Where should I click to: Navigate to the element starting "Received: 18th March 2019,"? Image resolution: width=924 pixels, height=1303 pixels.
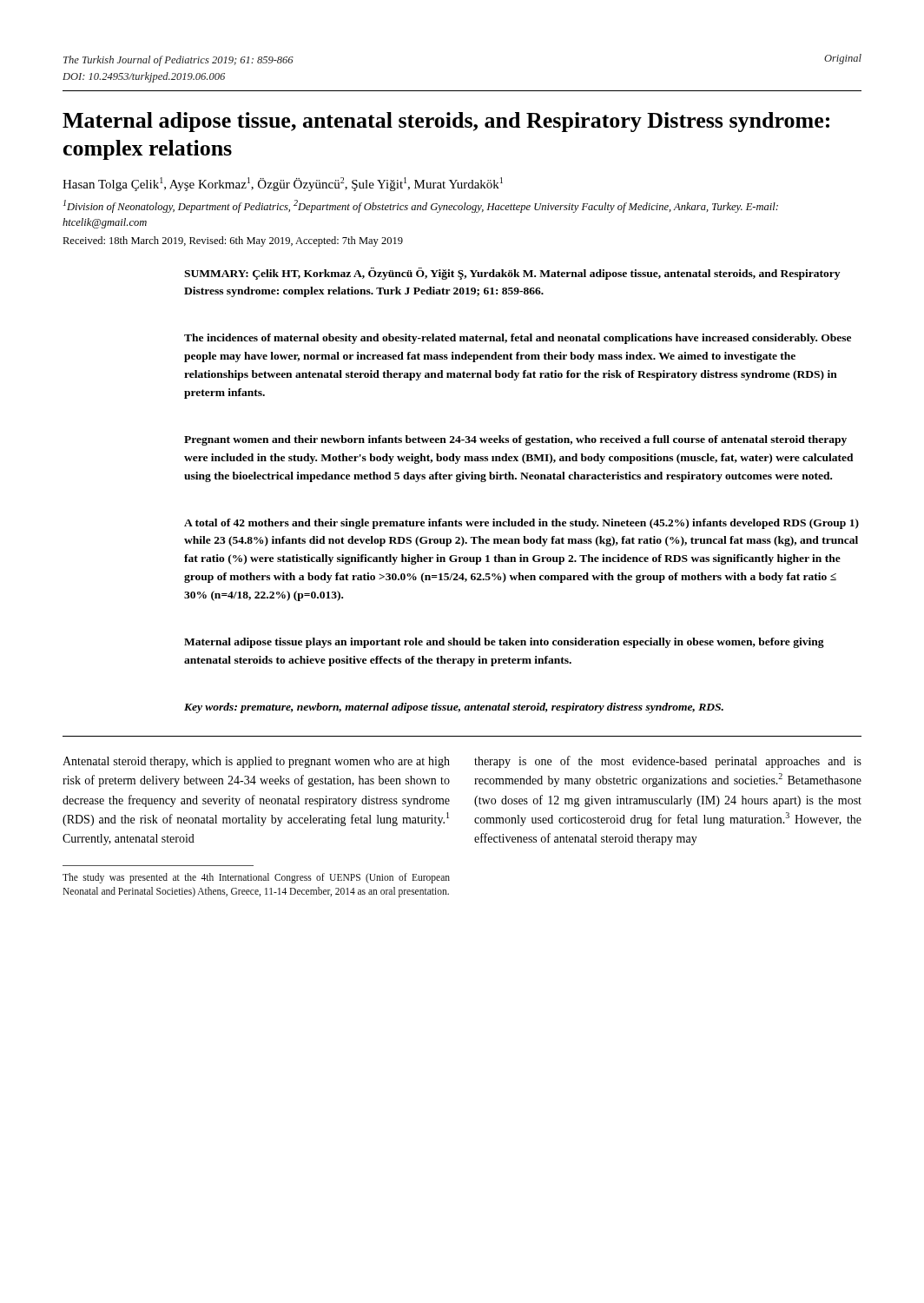coord(233,241)
